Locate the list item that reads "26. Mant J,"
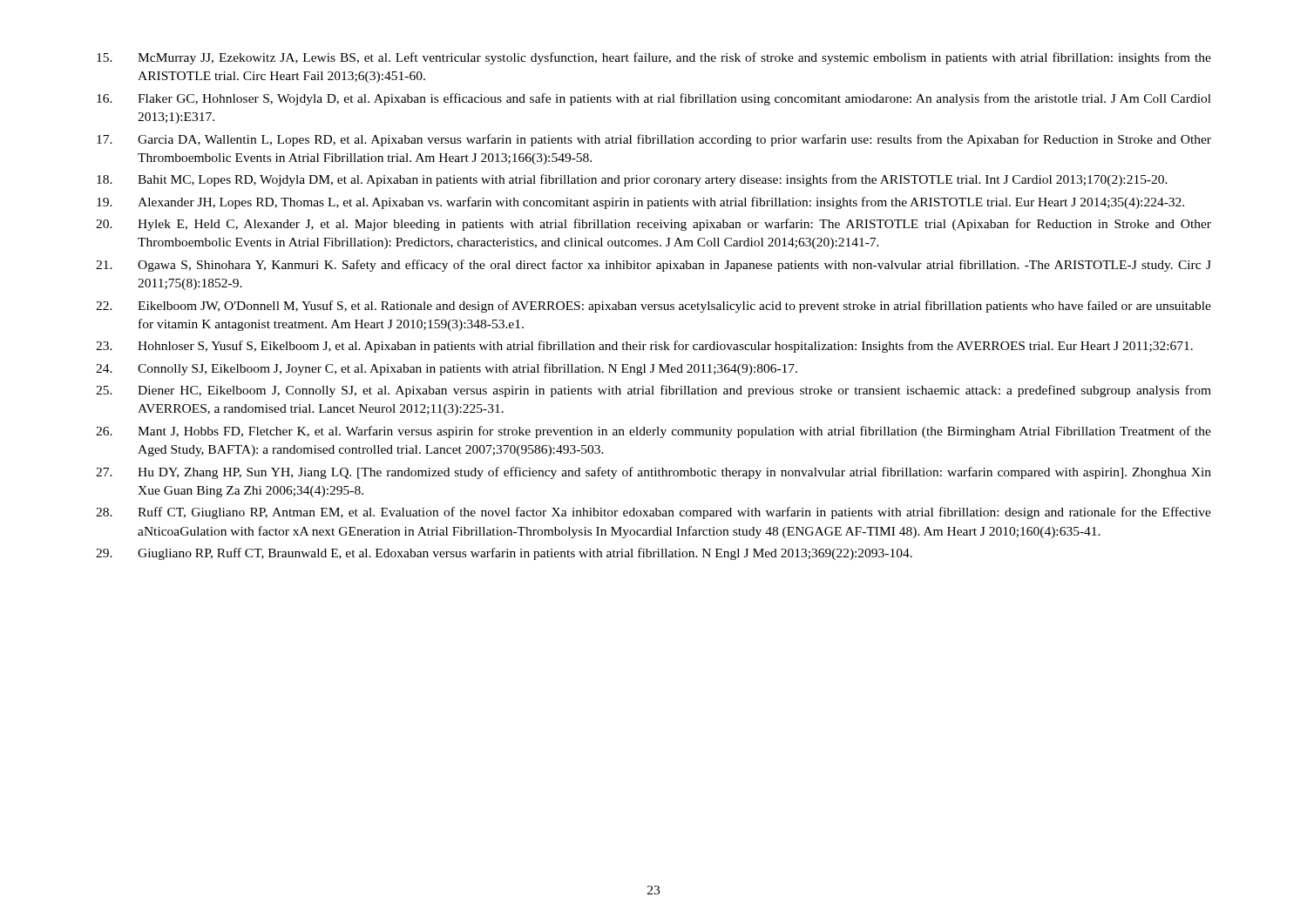Viewport: 1307px width, 924px height. (654, 440)
